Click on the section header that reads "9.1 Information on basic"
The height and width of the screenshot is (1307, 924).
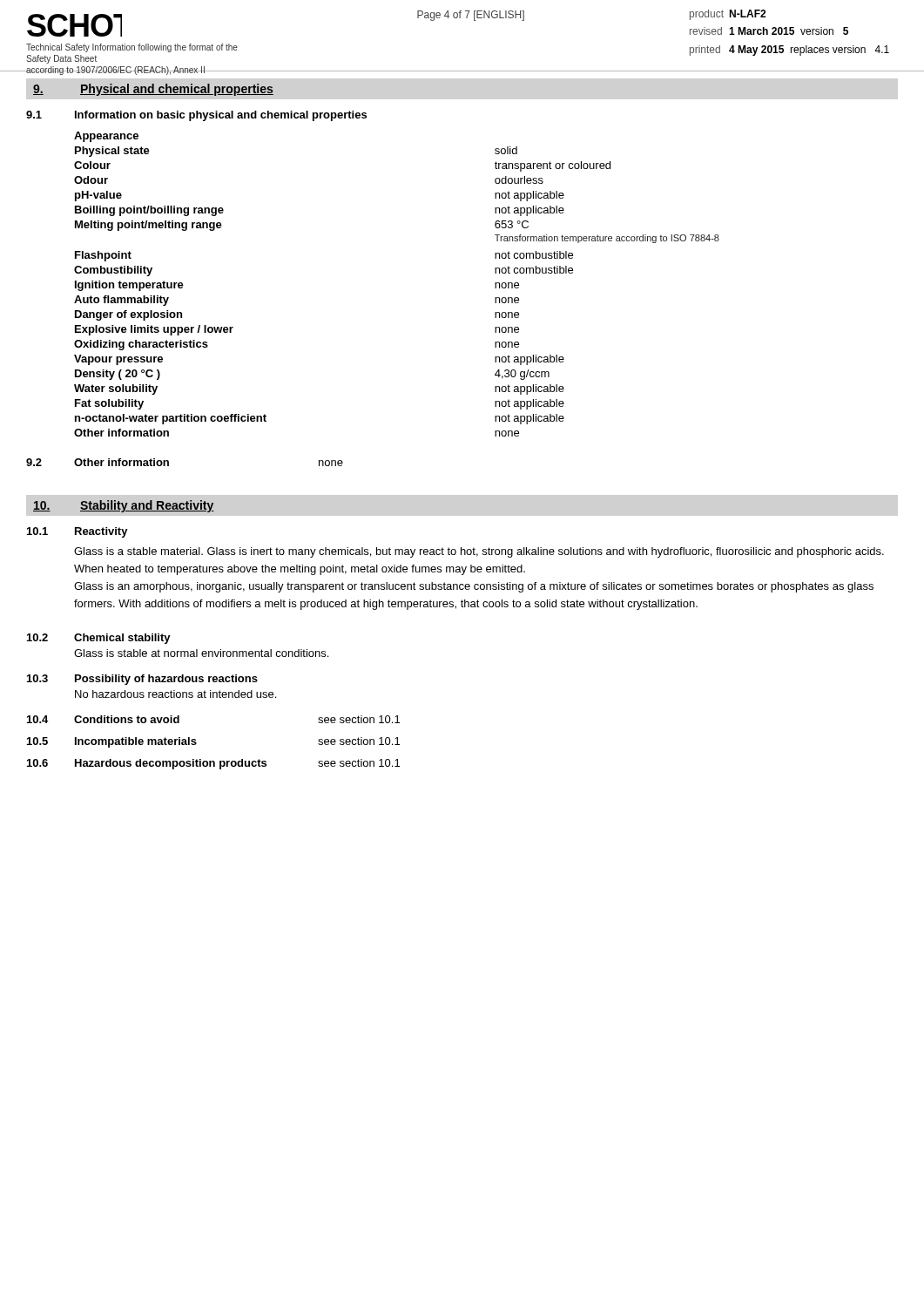[197, 115]
